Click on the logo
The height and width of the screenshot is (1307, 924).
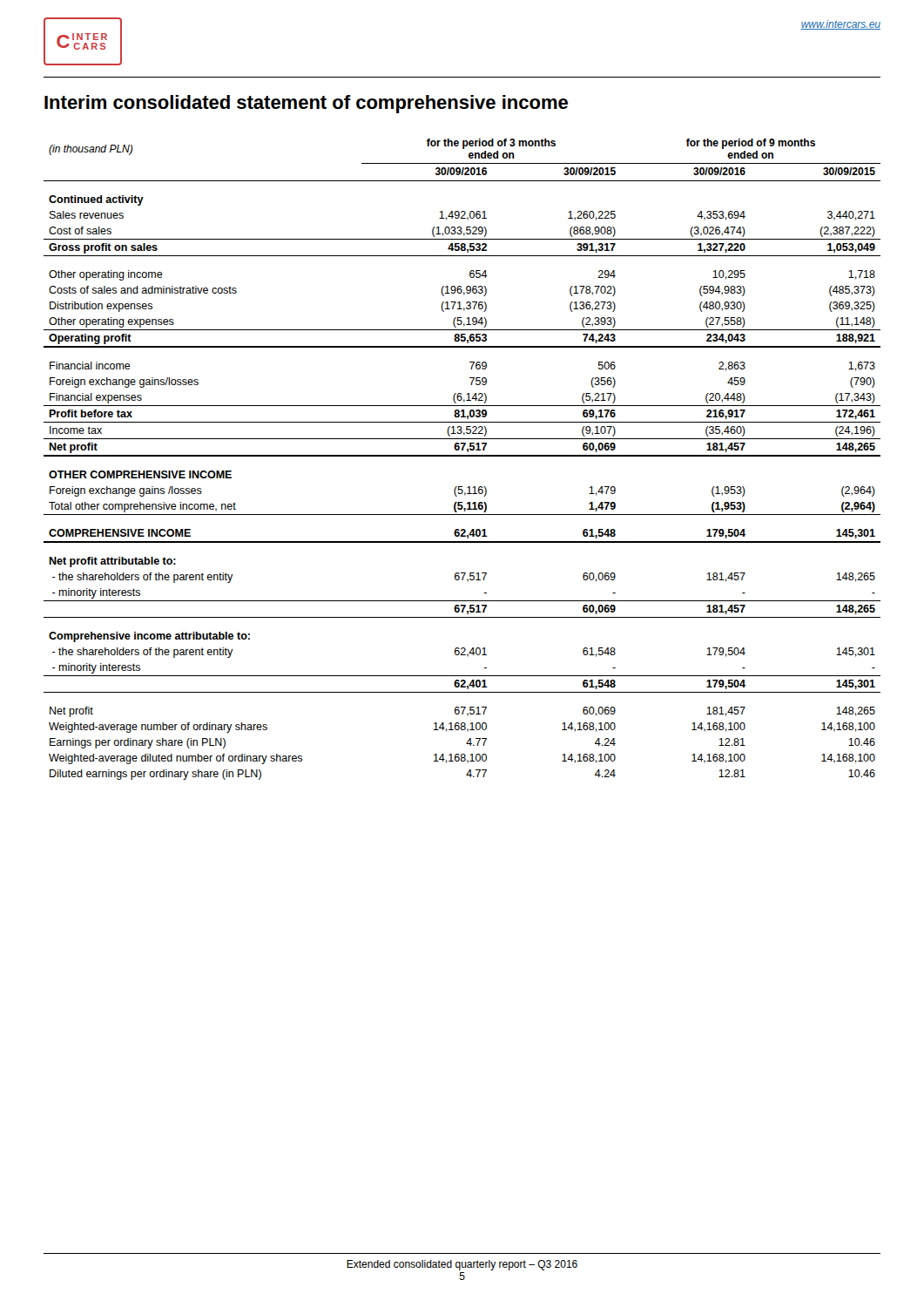pyautogui.click(x=83, y=41)
